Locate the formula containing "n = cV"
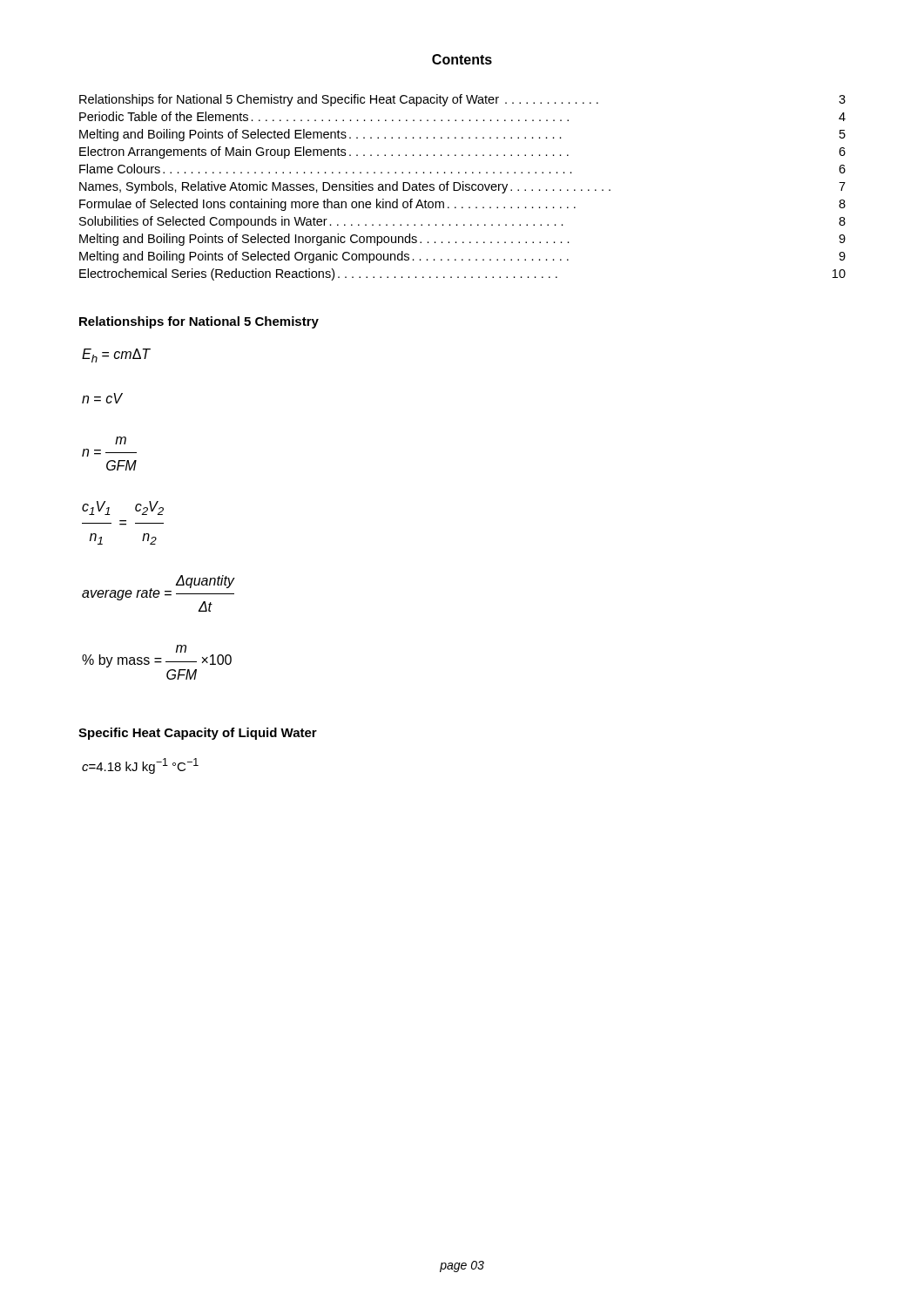The width and height of the screenshot is (924, 1307). (x=102, y=399)
